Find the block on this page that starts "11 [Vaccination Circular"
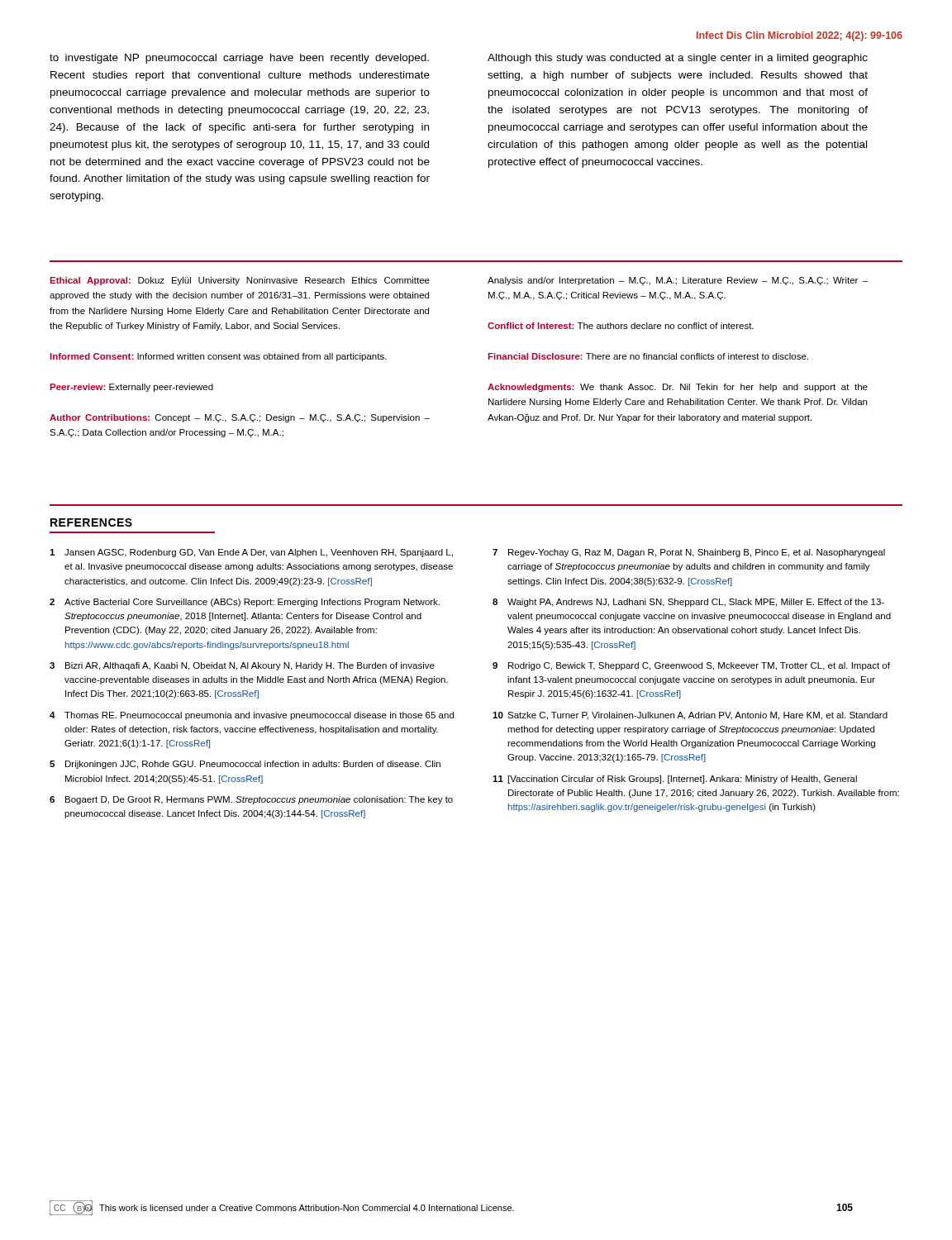952x1240 pixels. click(x=697, y=793)
